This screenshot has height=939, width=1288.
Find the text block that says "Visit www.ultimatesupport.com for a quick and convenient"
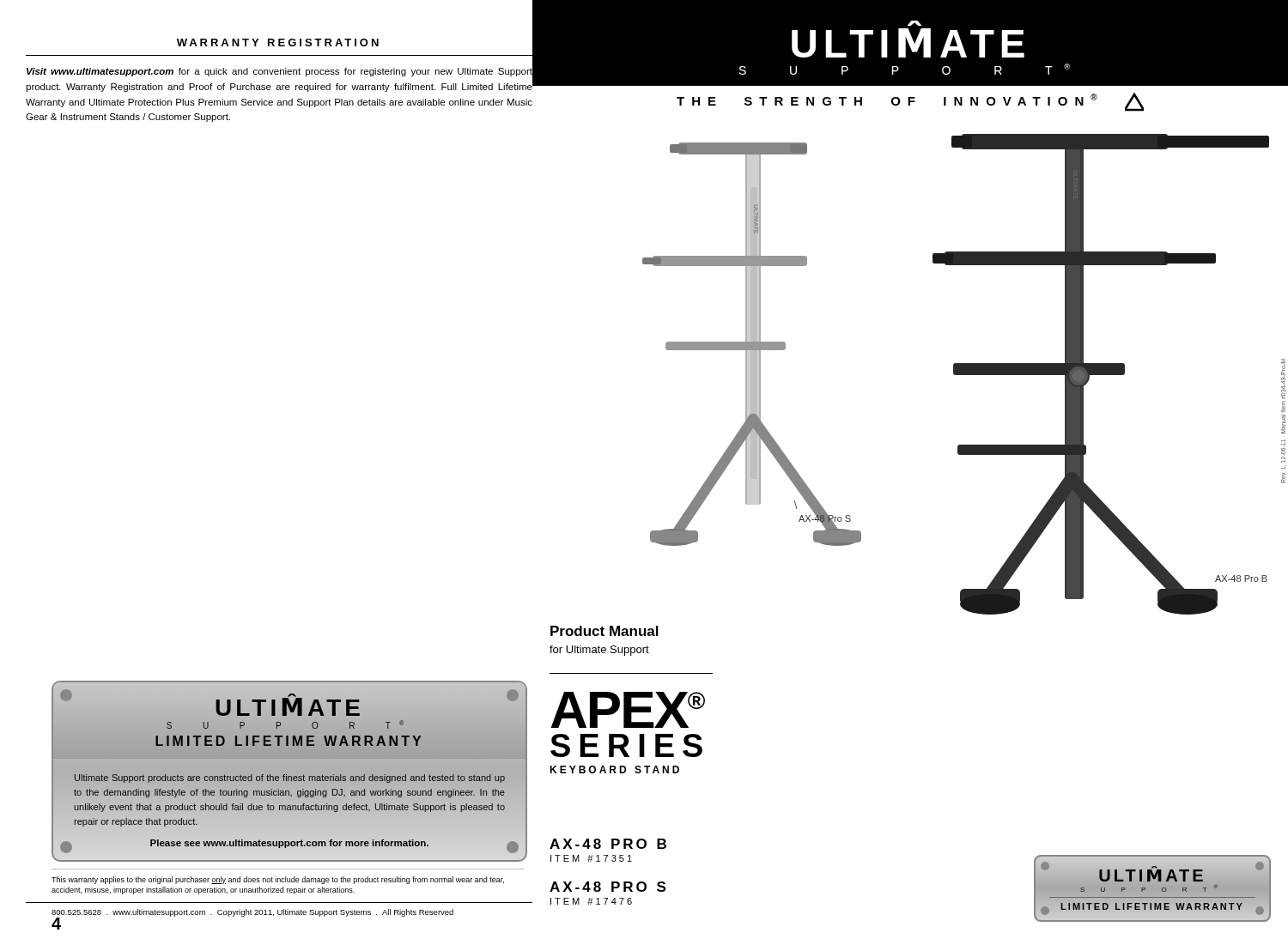pos(279,94)
